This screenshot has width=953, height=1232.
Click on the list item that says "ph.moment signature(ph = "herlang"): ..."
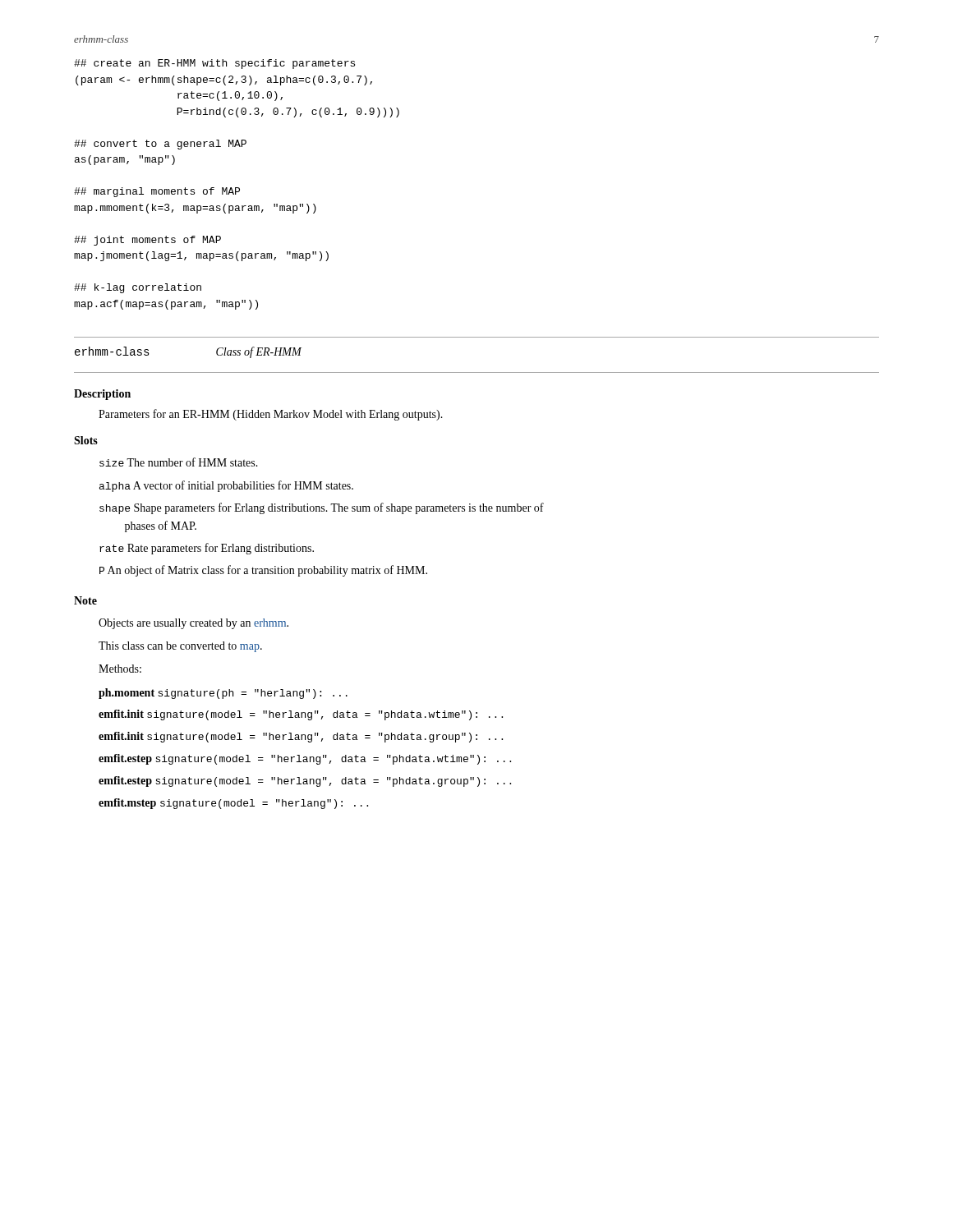coord(224,693)
